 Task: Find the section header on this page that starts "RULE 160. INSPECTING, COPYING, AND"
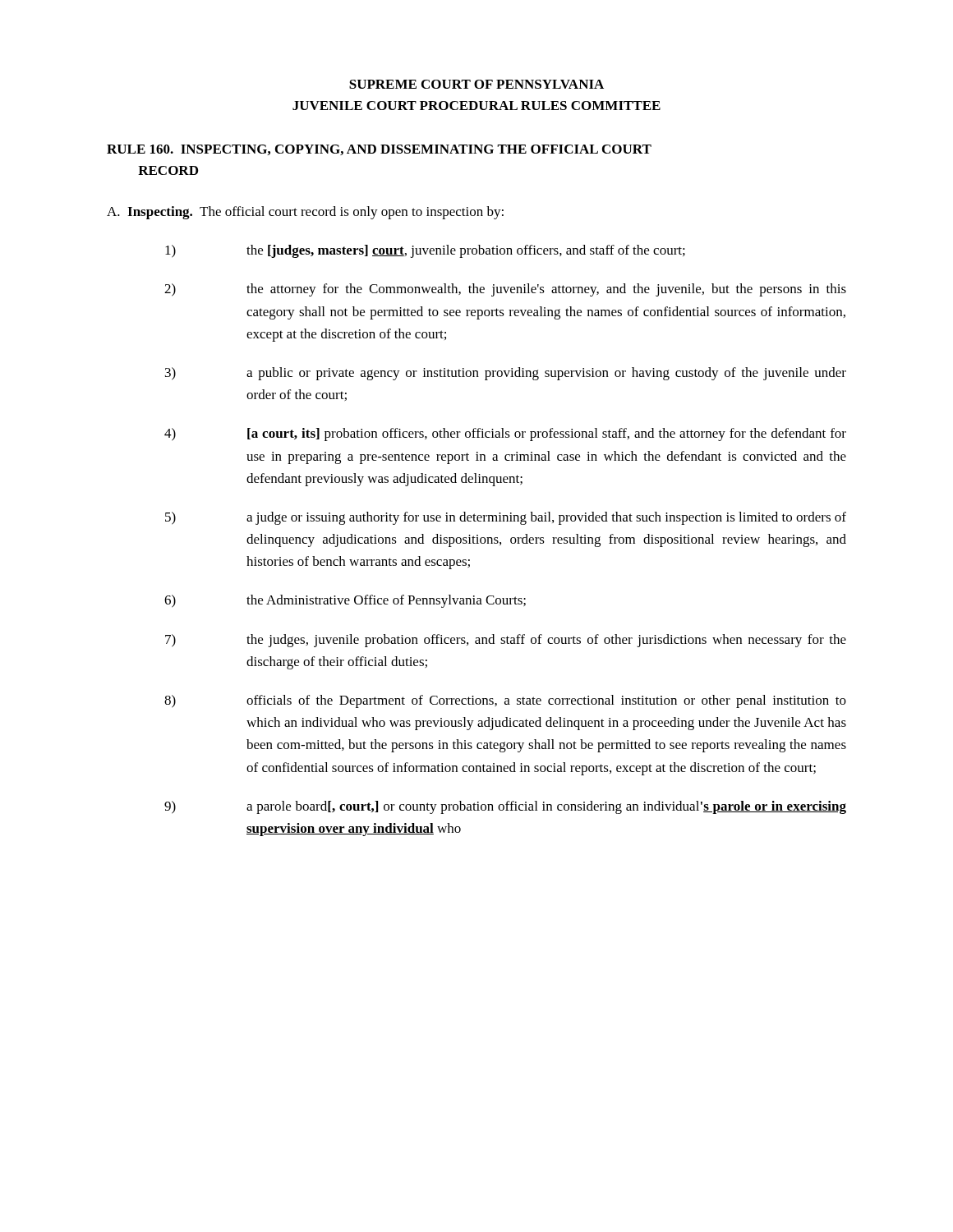[x=379, y=160]
